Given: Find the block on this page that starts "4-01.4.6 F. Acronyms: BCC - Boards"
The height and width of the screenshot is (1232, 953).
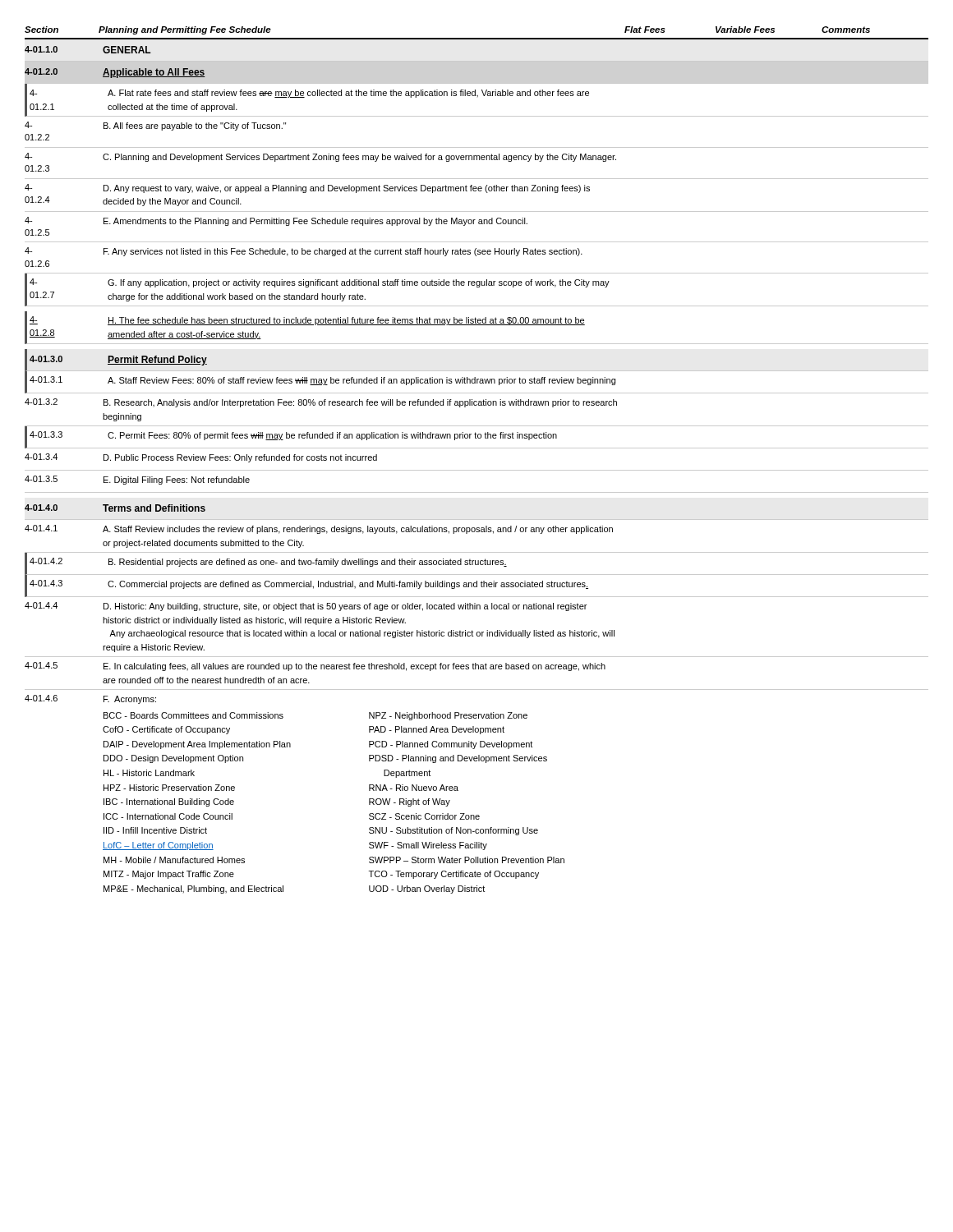Looking at the screenshot, I should (41, 699).
